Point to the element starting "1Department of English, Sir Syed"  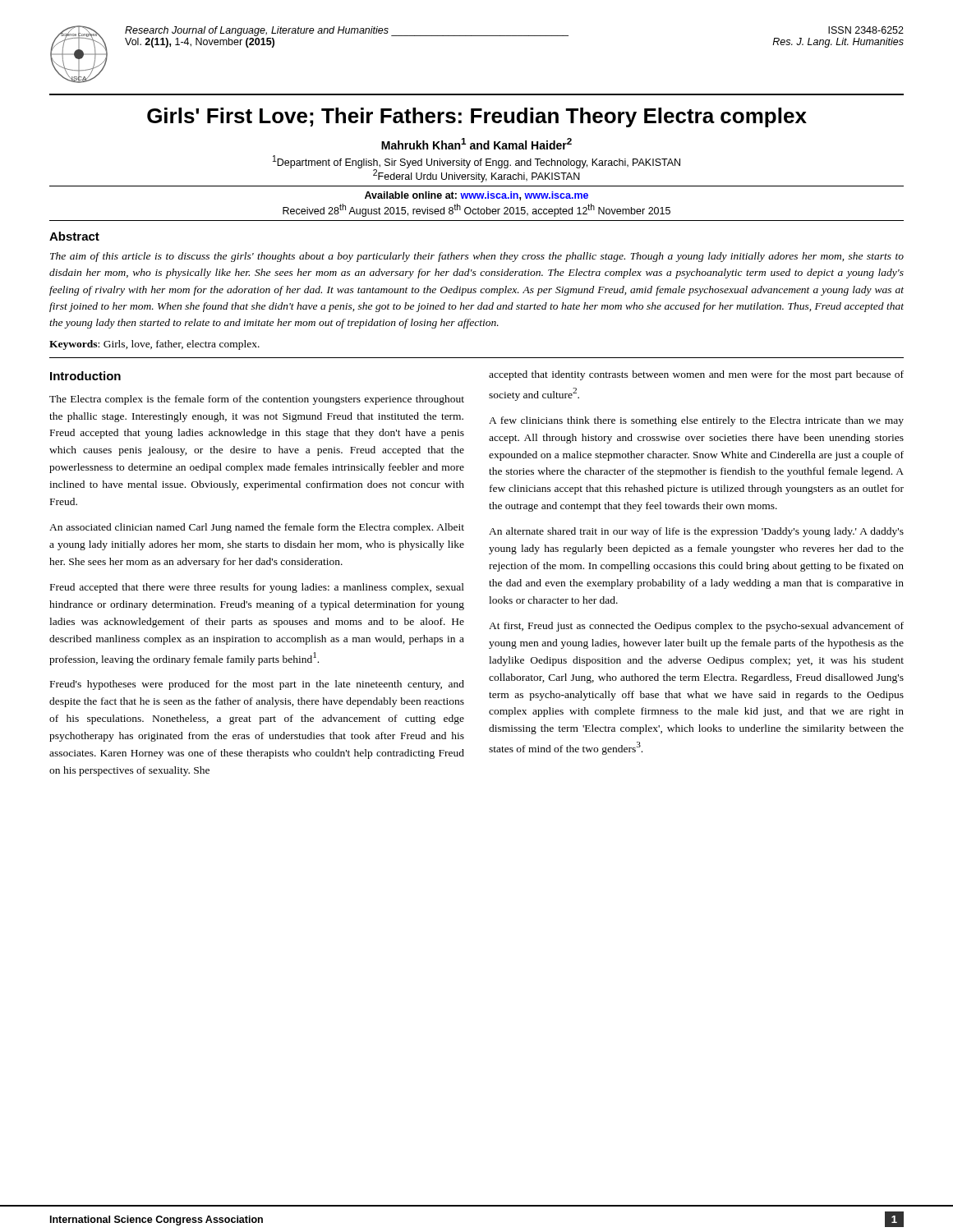[476, 168]
